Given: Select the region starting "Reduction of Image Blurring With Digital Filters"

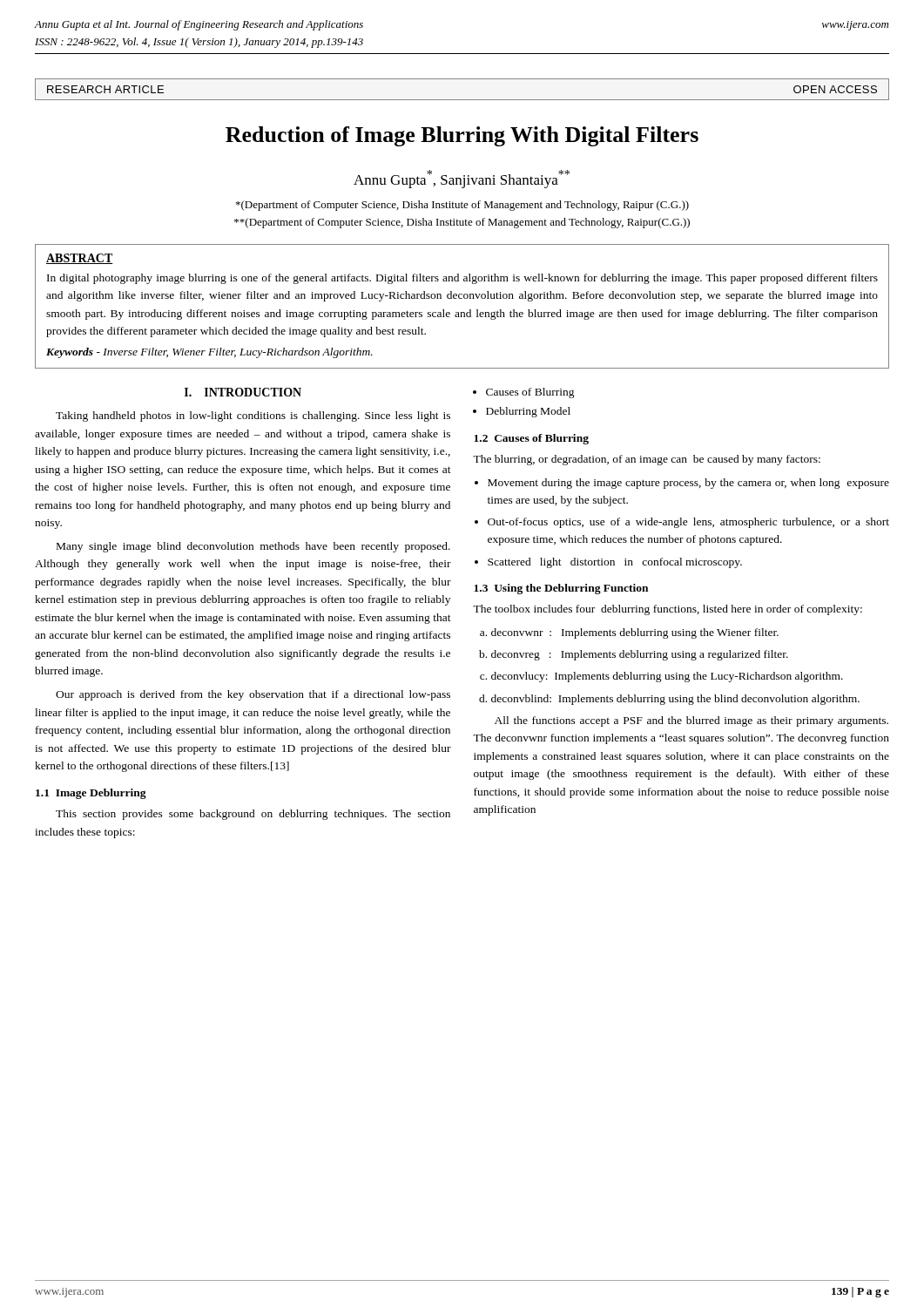Looking at the screenshot, I should (462, 135).
